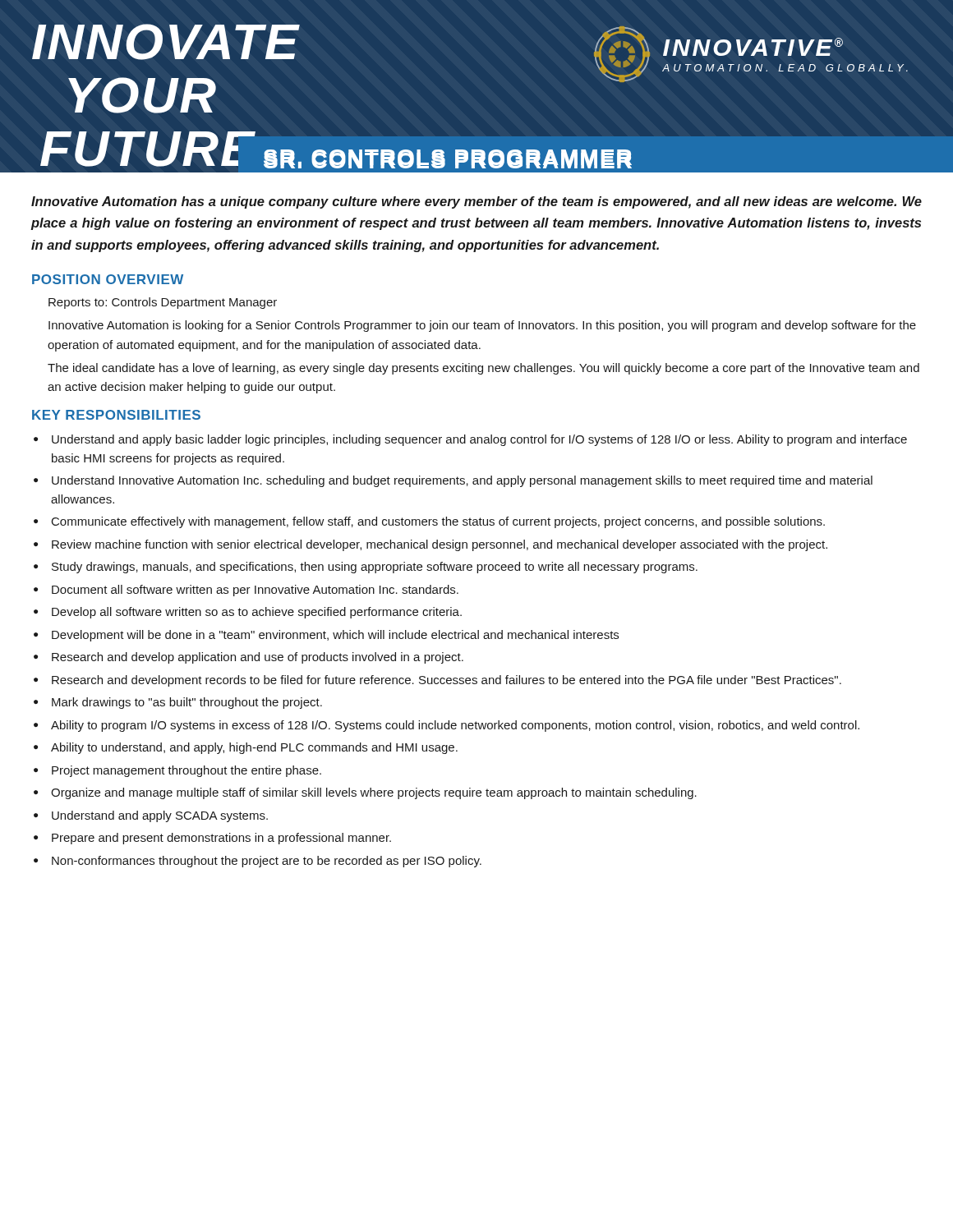Find the text starting "● Mark drawings to "as built" throughout the"

click(178, 702)
